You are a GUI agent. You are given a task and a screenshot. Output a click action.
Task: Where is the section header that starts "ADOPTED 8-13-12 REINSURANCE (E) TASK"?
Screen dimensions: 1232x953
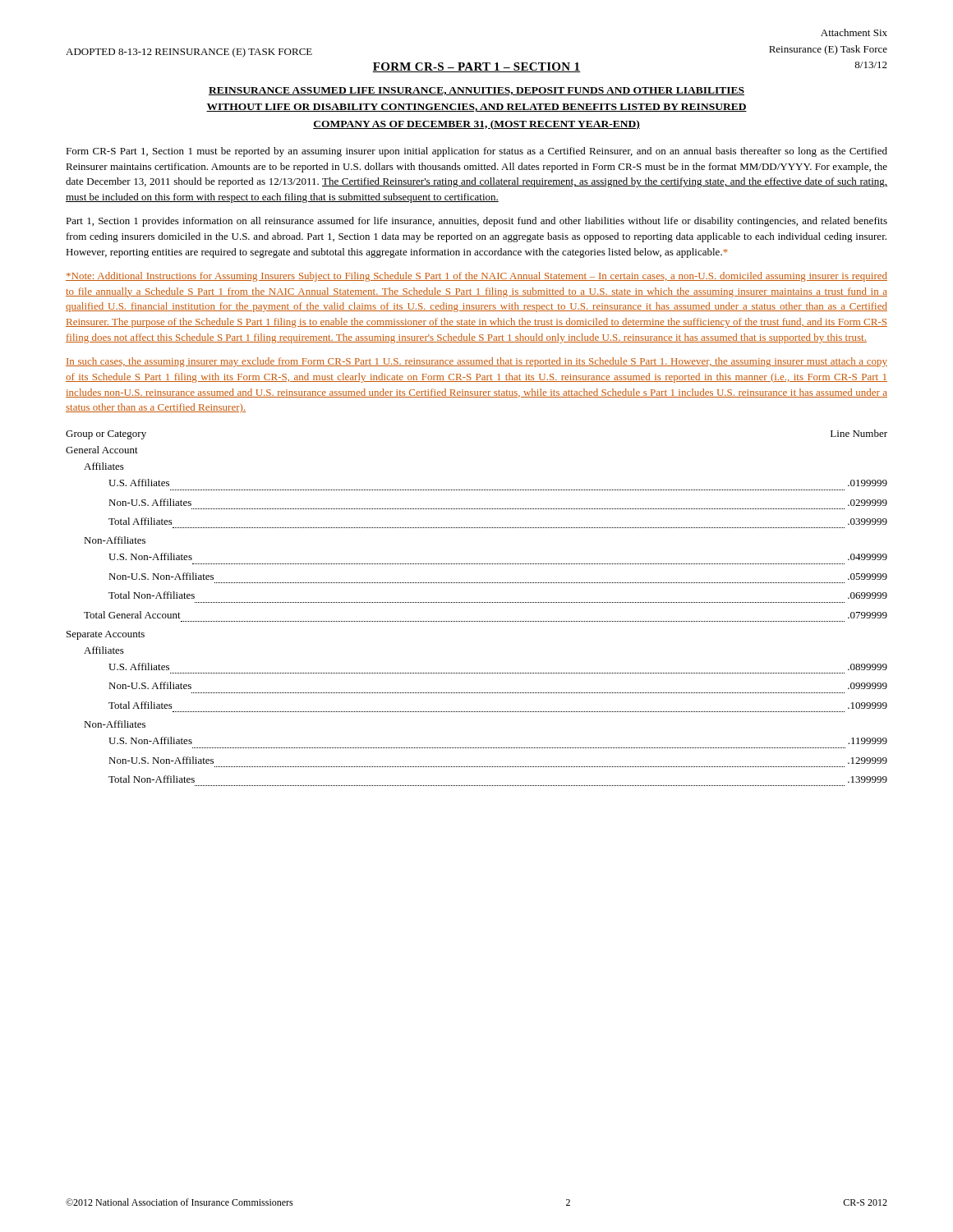pyautogui.click(x=189, y=51)
